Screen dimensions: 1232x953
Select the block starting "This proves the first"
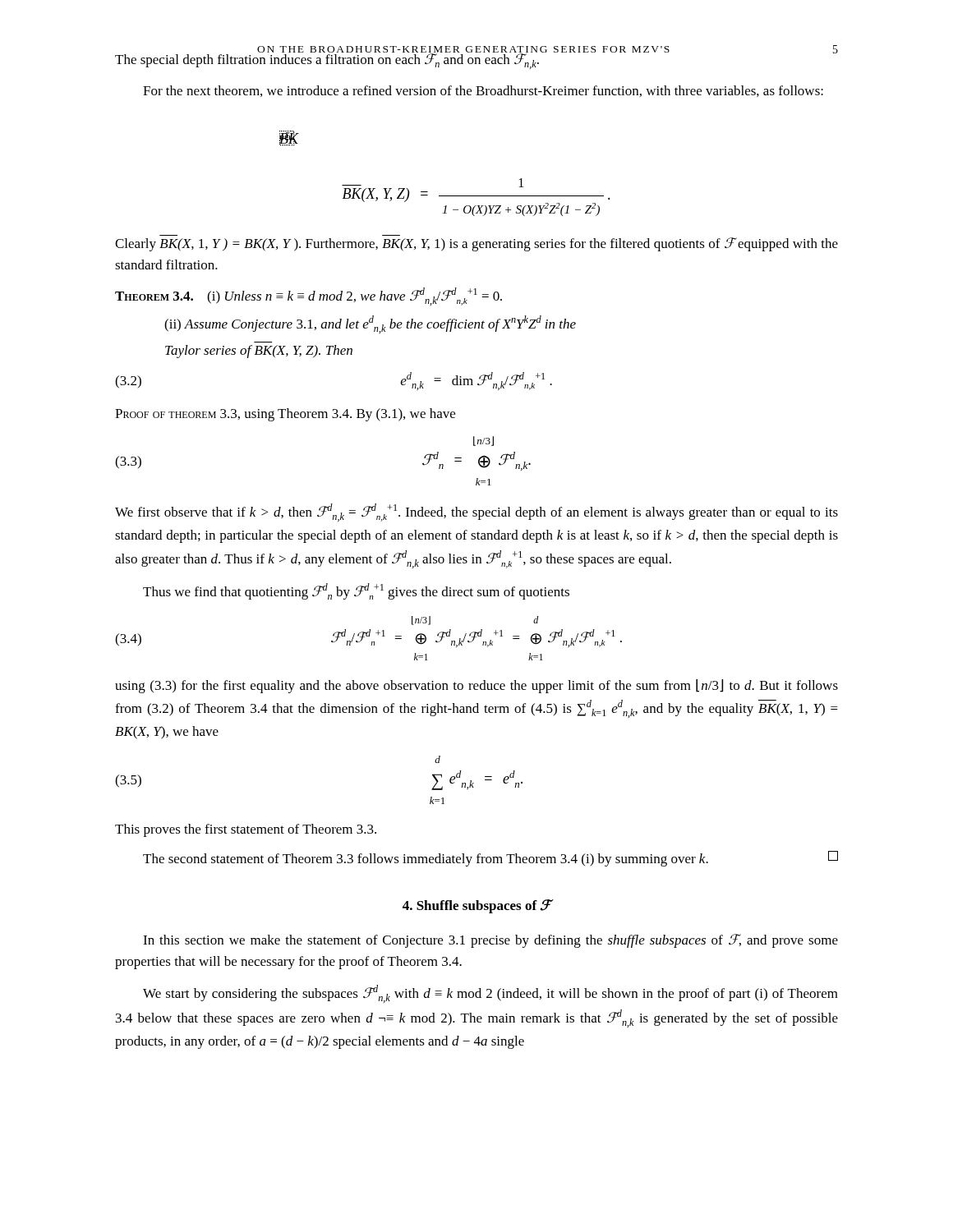246,830
